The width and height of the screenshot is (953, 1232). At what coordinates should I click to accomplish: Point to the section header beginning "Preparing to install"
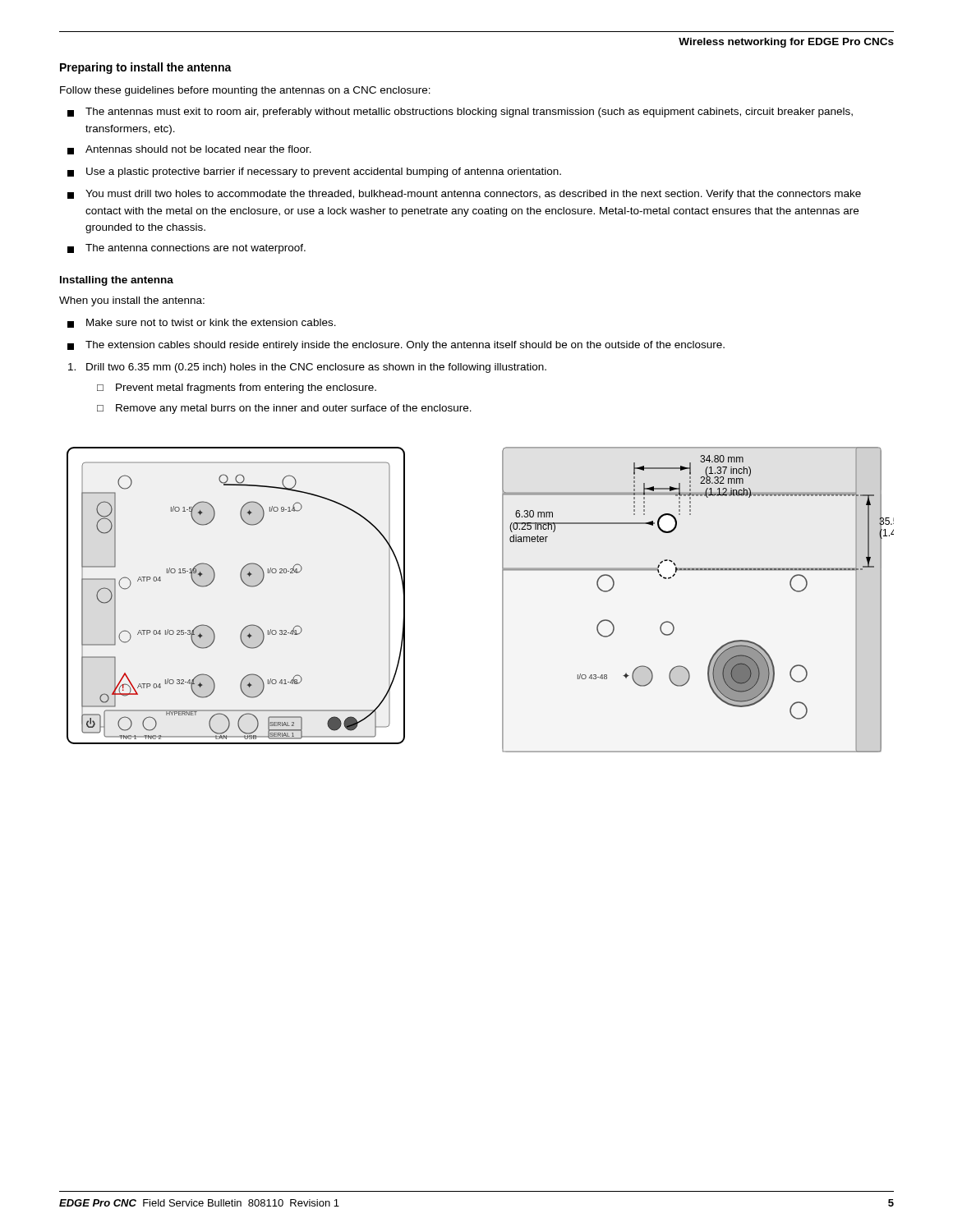click(145, 67)
